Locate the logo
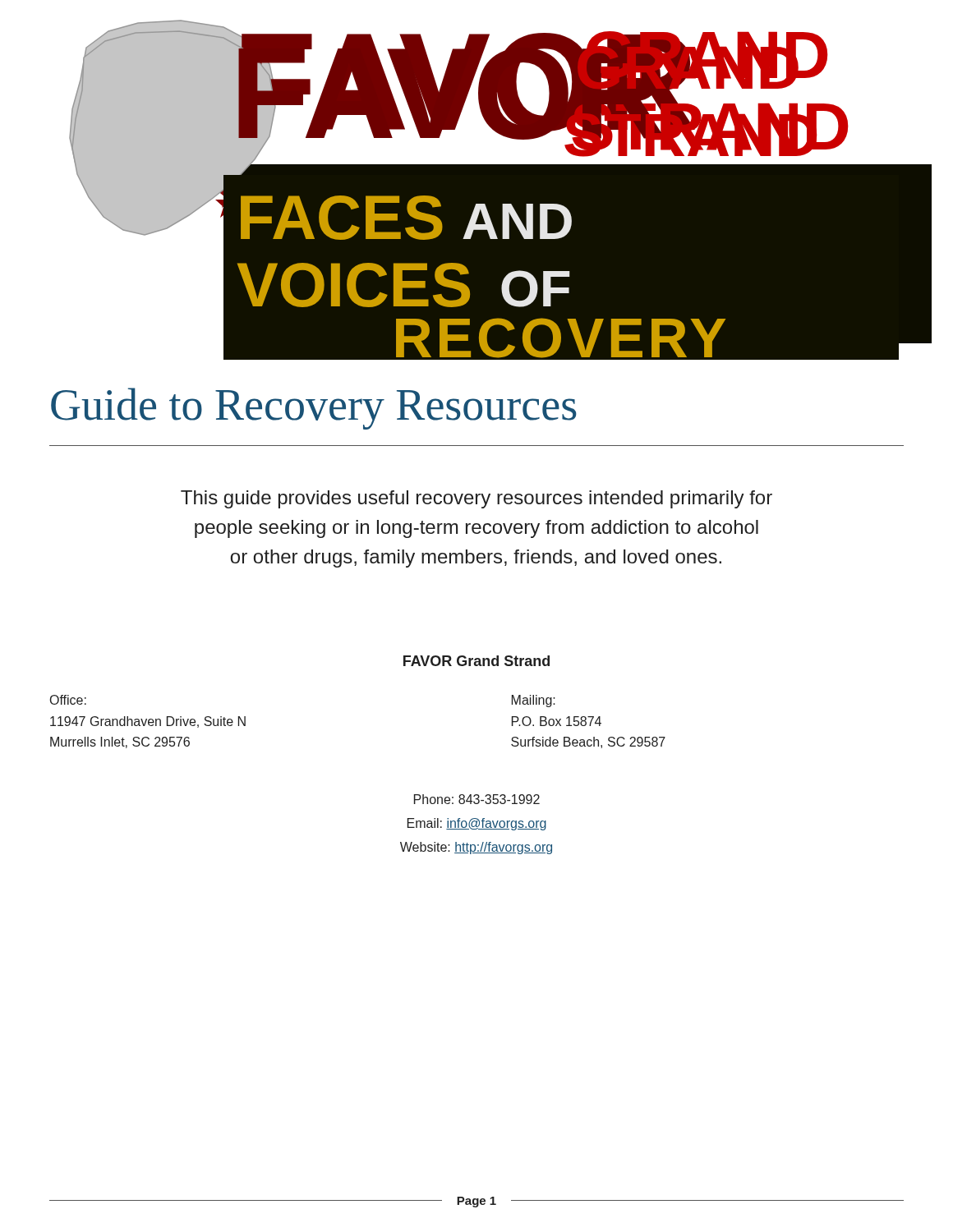The height and width of the screenshot is (1232, 953). (476, 187)
